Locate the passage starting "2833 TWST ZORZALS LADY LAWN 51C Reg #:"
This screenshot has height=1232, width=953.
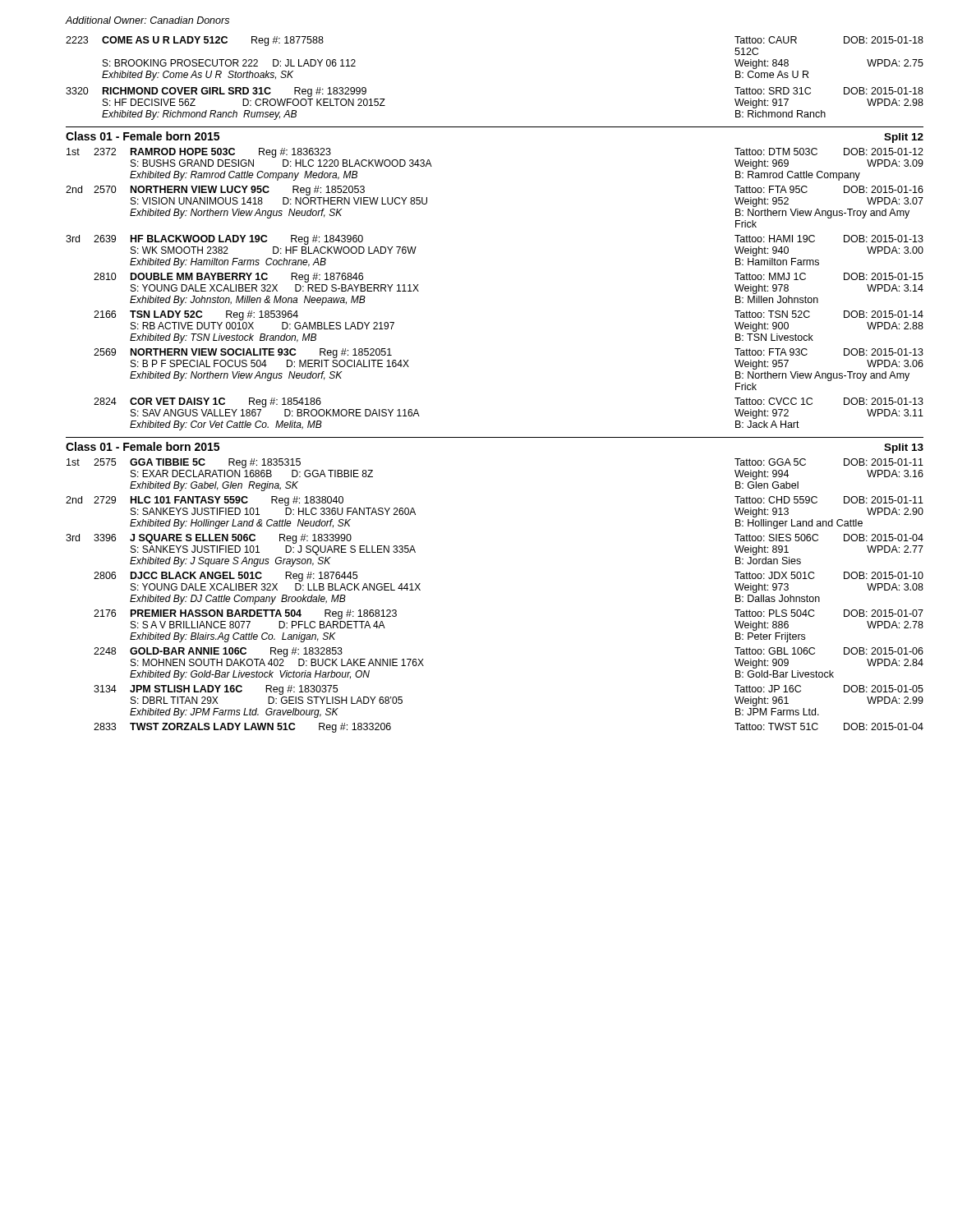click(x=105, y=728)
